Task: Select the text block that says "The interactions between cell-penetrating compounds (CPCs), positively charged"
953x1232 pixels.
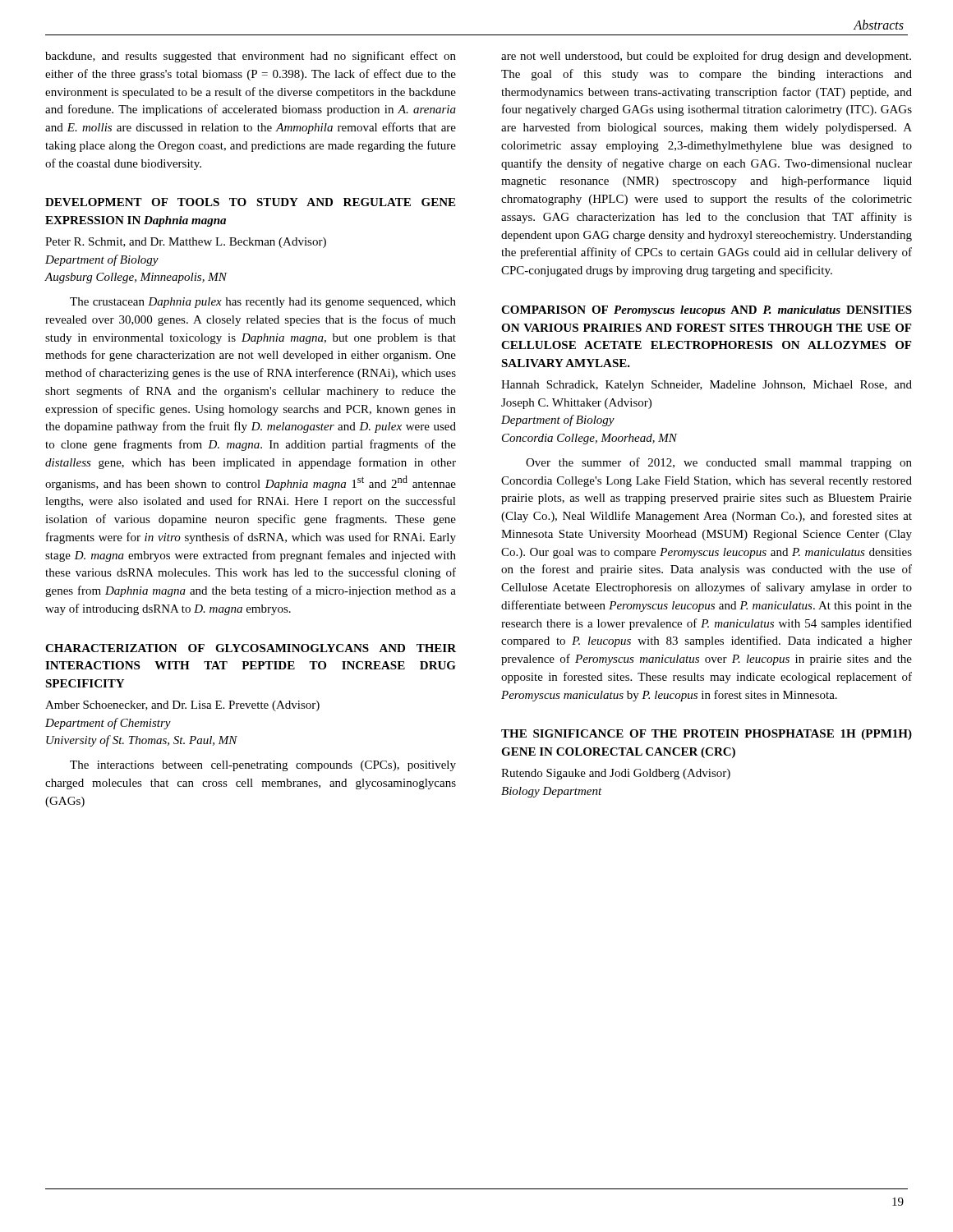Action: [251, 783]
